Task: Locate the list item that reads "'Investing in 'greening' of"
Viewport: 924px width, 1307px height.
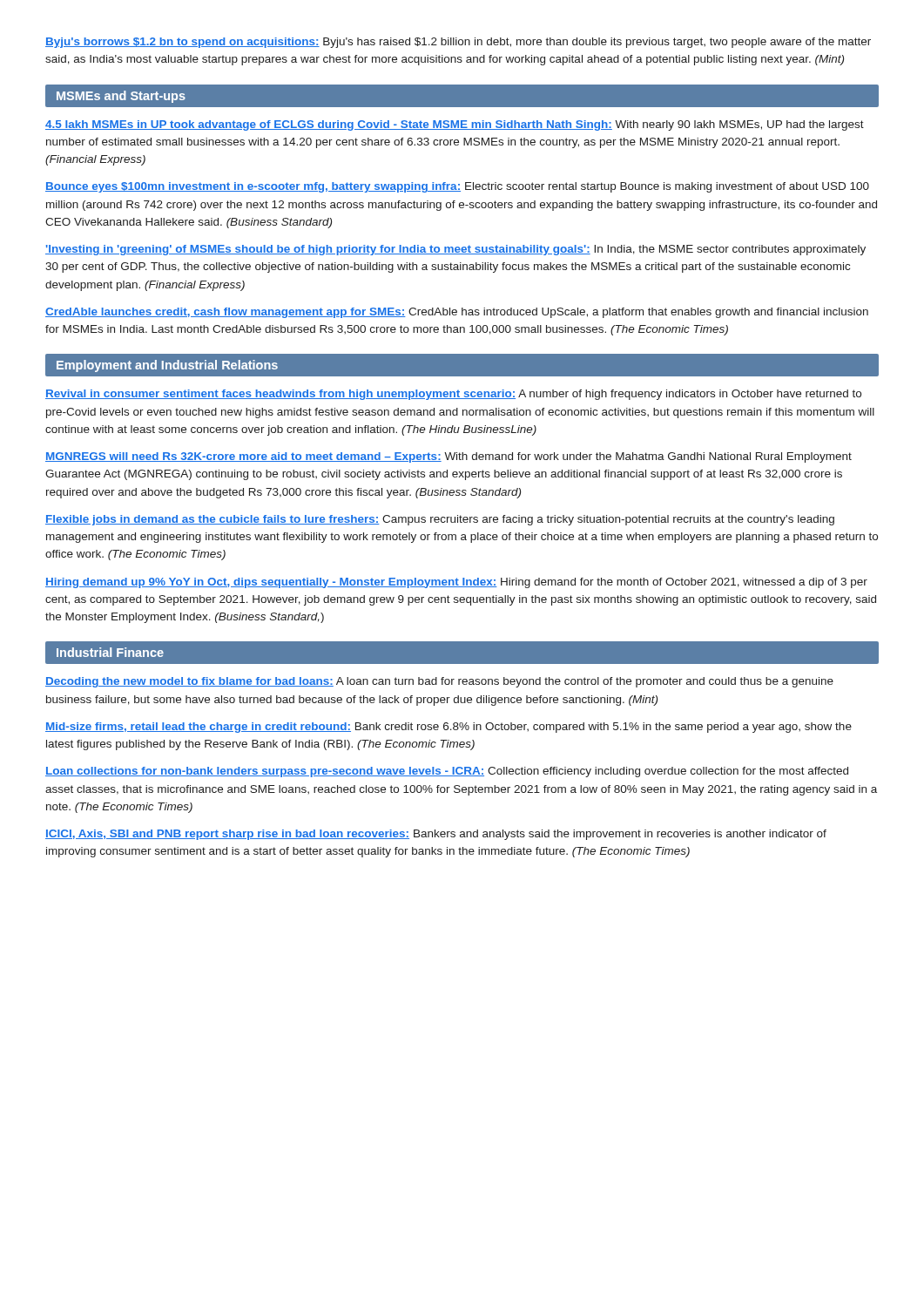Action: 456,266
